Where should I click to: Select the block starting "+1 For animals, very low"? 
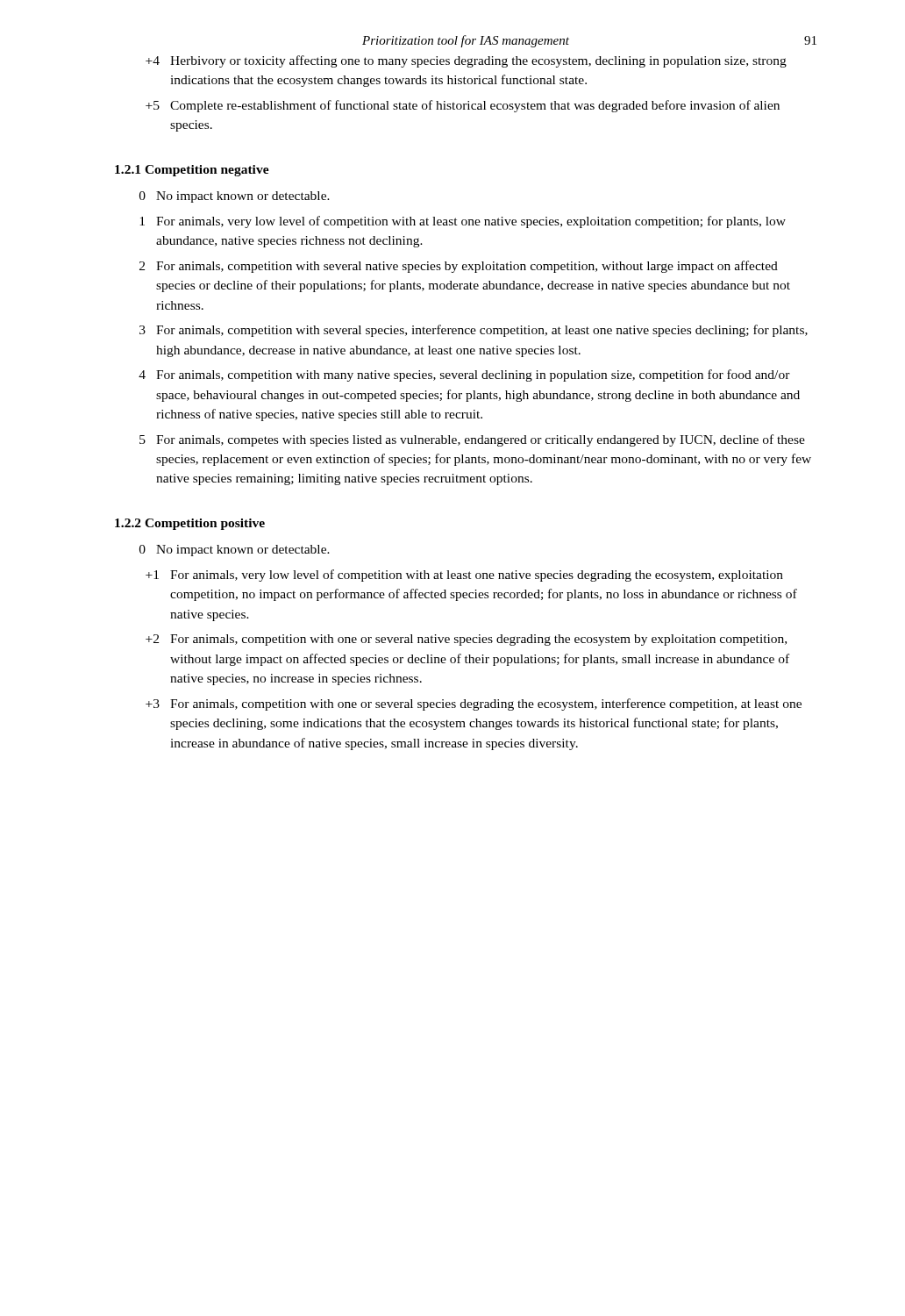466,594
